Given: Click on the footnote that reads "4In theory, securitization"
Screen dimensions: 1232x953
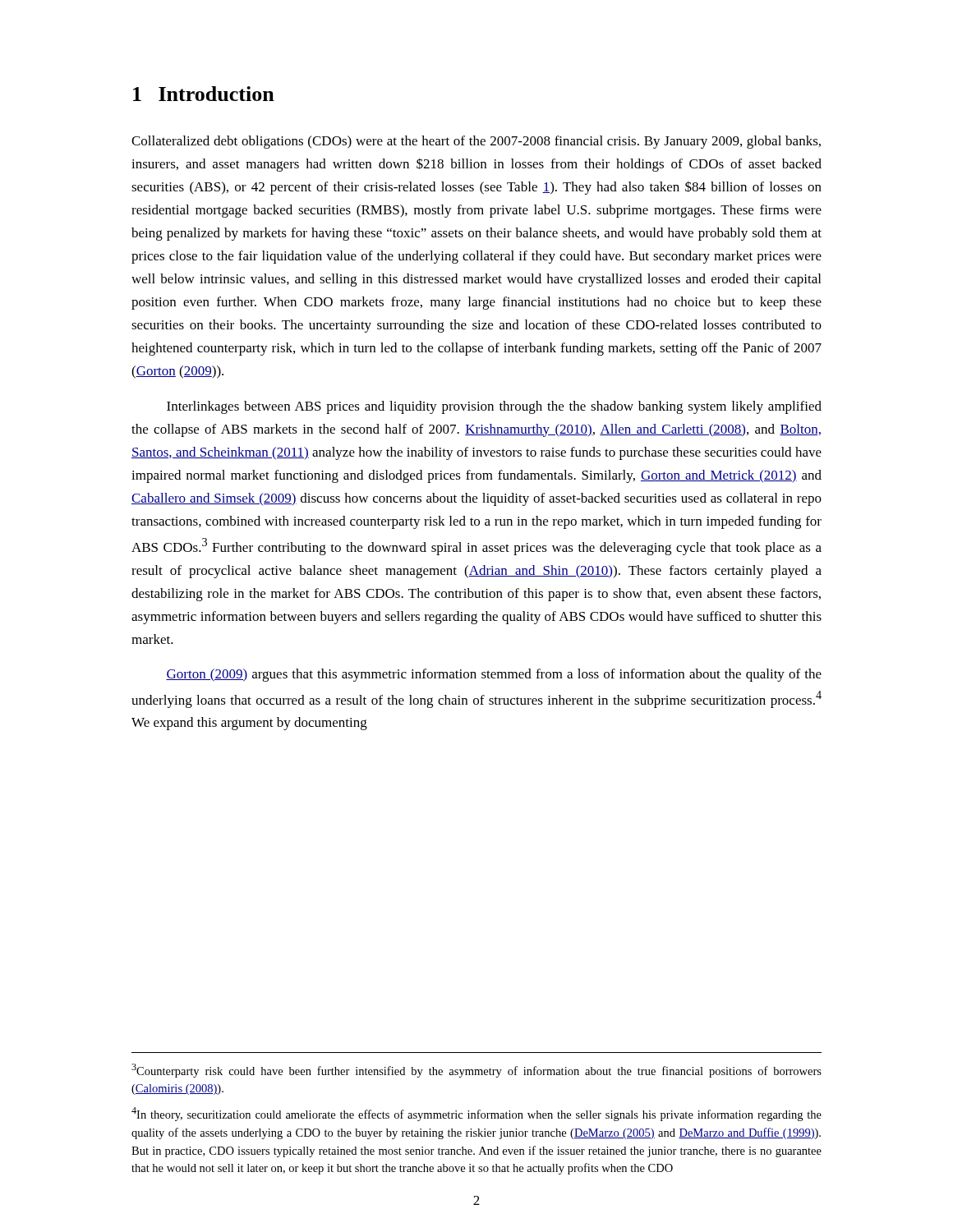Looking at the screenshot, I should pos(476,1140).
